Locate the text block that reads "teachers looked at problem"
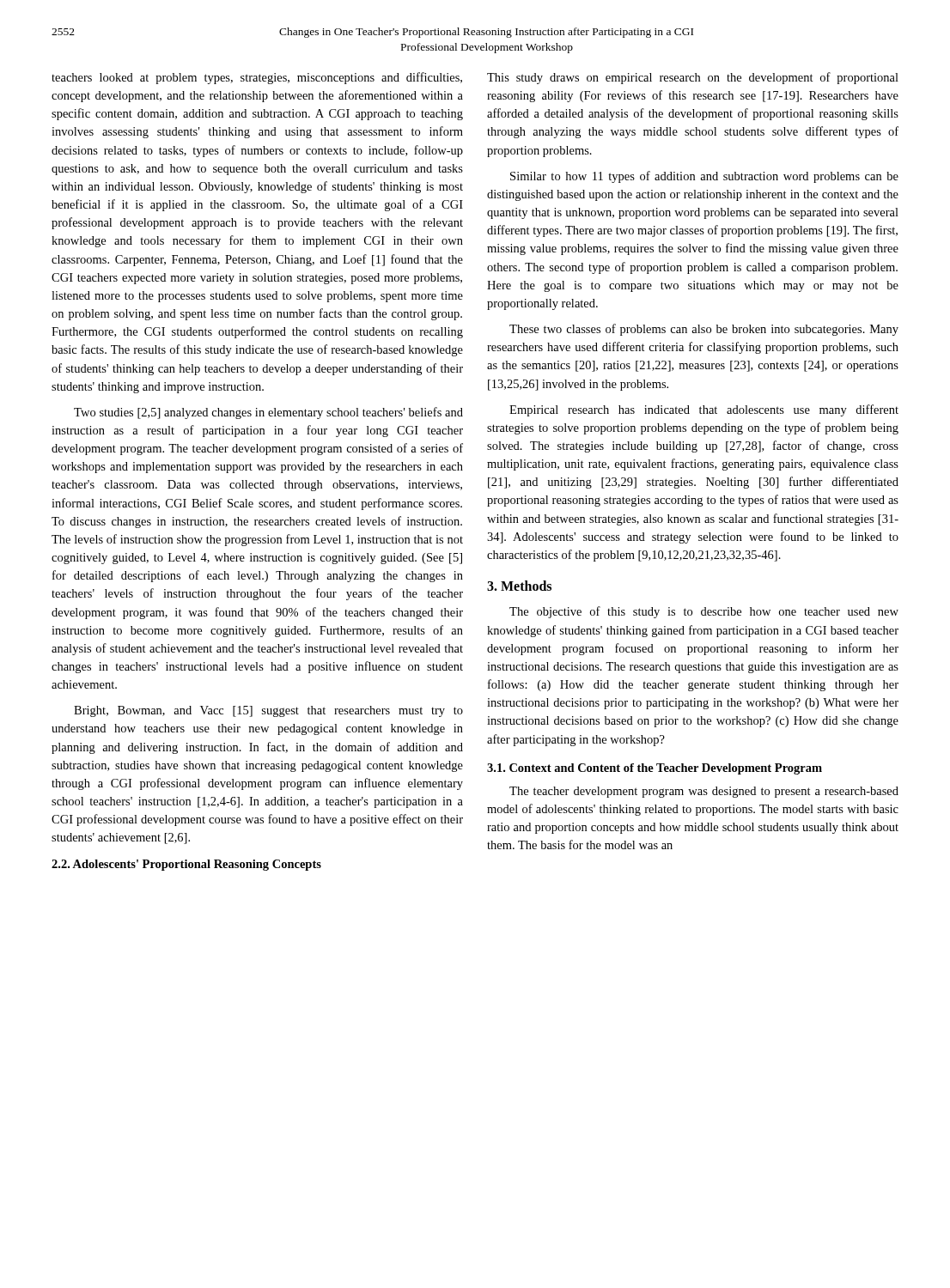 coord(257,232)
